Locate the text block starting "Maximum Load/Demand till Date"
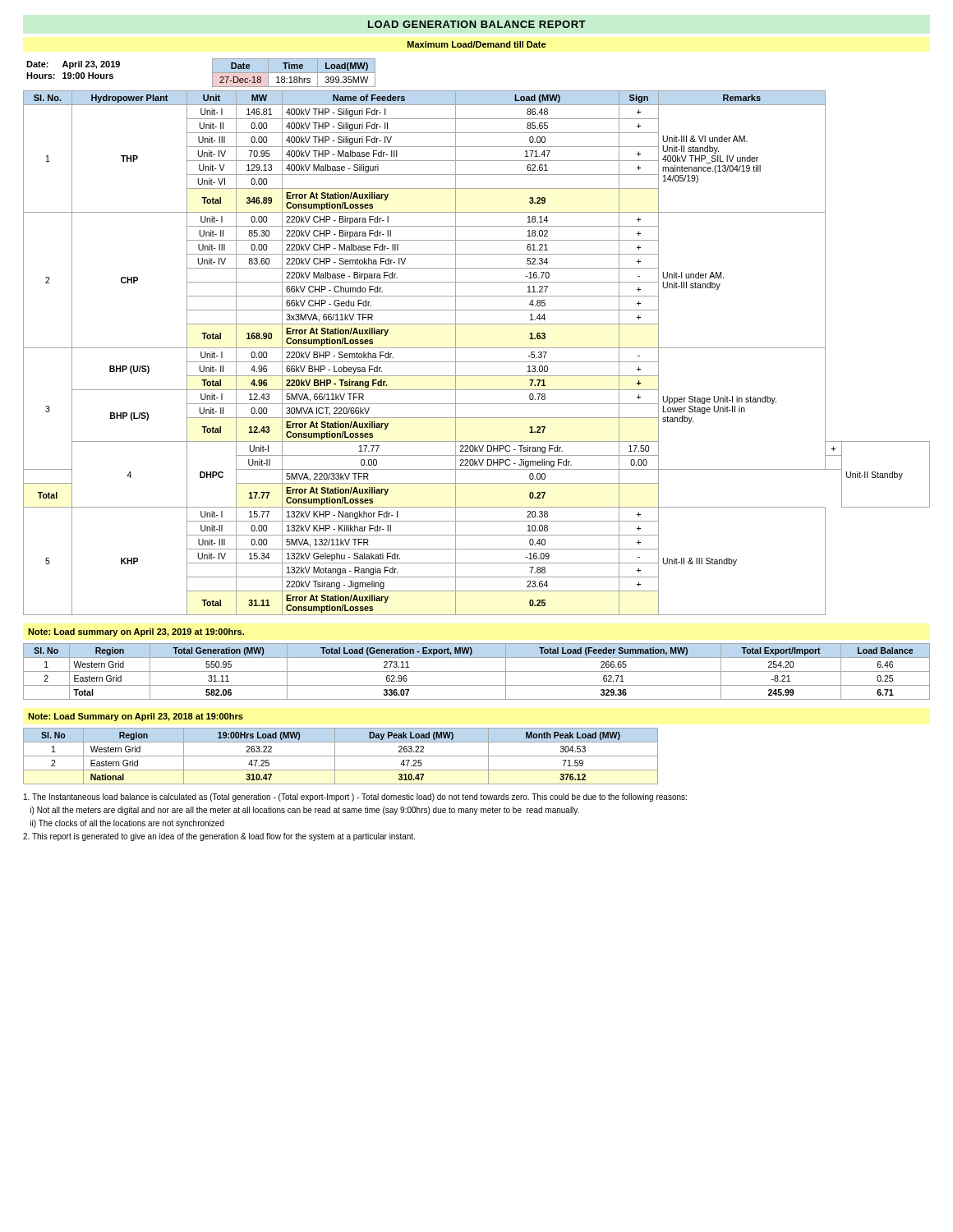The width and height of the screenshot is (953, 1232). pos(476,44)
